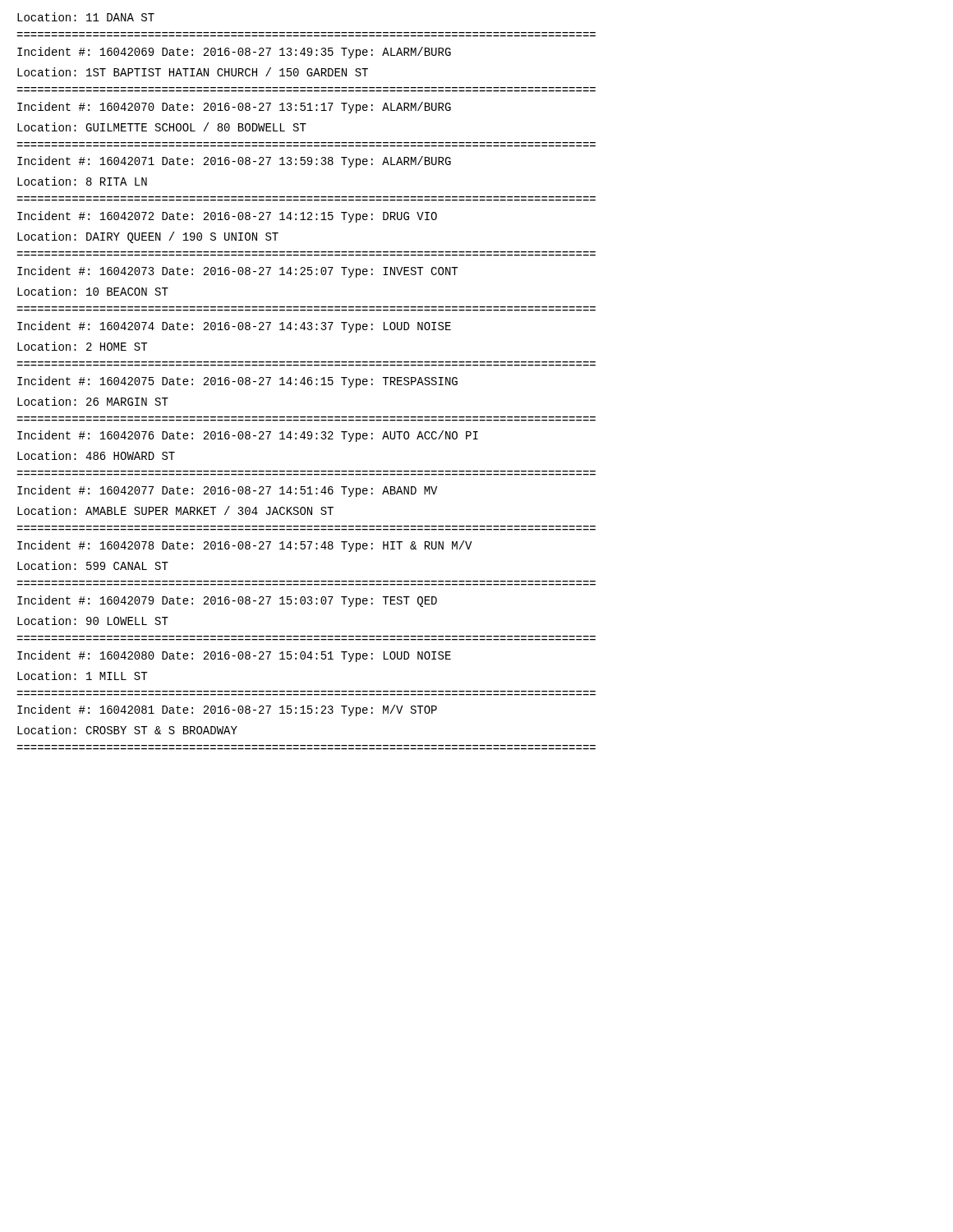Image resolution: width=953 pixels, height=1232 pixels.
Task: Locate the list item that reads "Incident #: 16042072 Date:"
Action: tap(227, 217)
